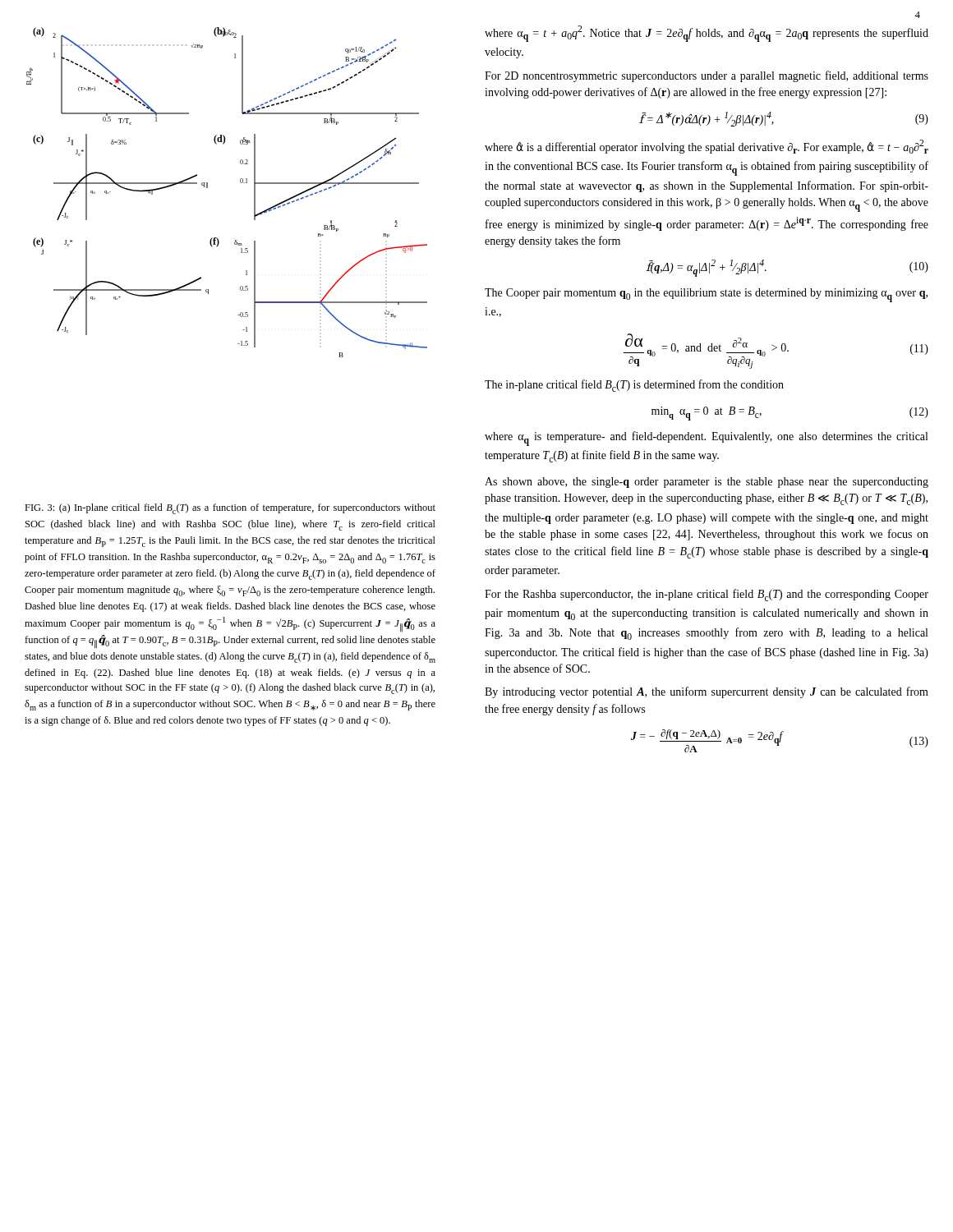Where does it say "f̃(q,Δ) = αq|Δ|2 + 1⁄2β|Δ|4. (10)"?
Viewport: 953px width, 1232px height.
pyautogui.click(x=709, y=268)
